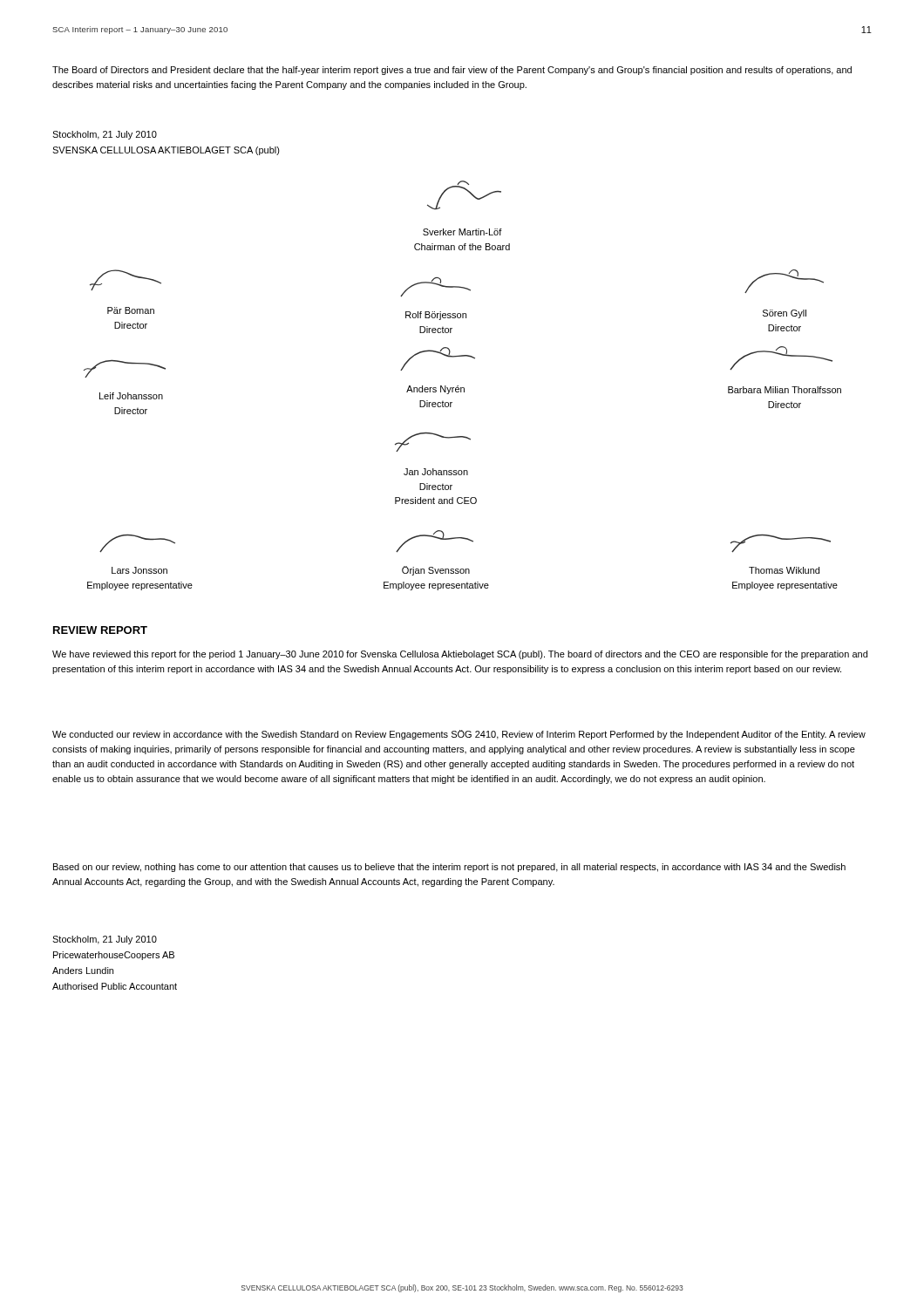The height and width of the screenshot is (1308, 924).
Task: Find the element starting "We conducted our review"
Action: click(x=459, y=756)
